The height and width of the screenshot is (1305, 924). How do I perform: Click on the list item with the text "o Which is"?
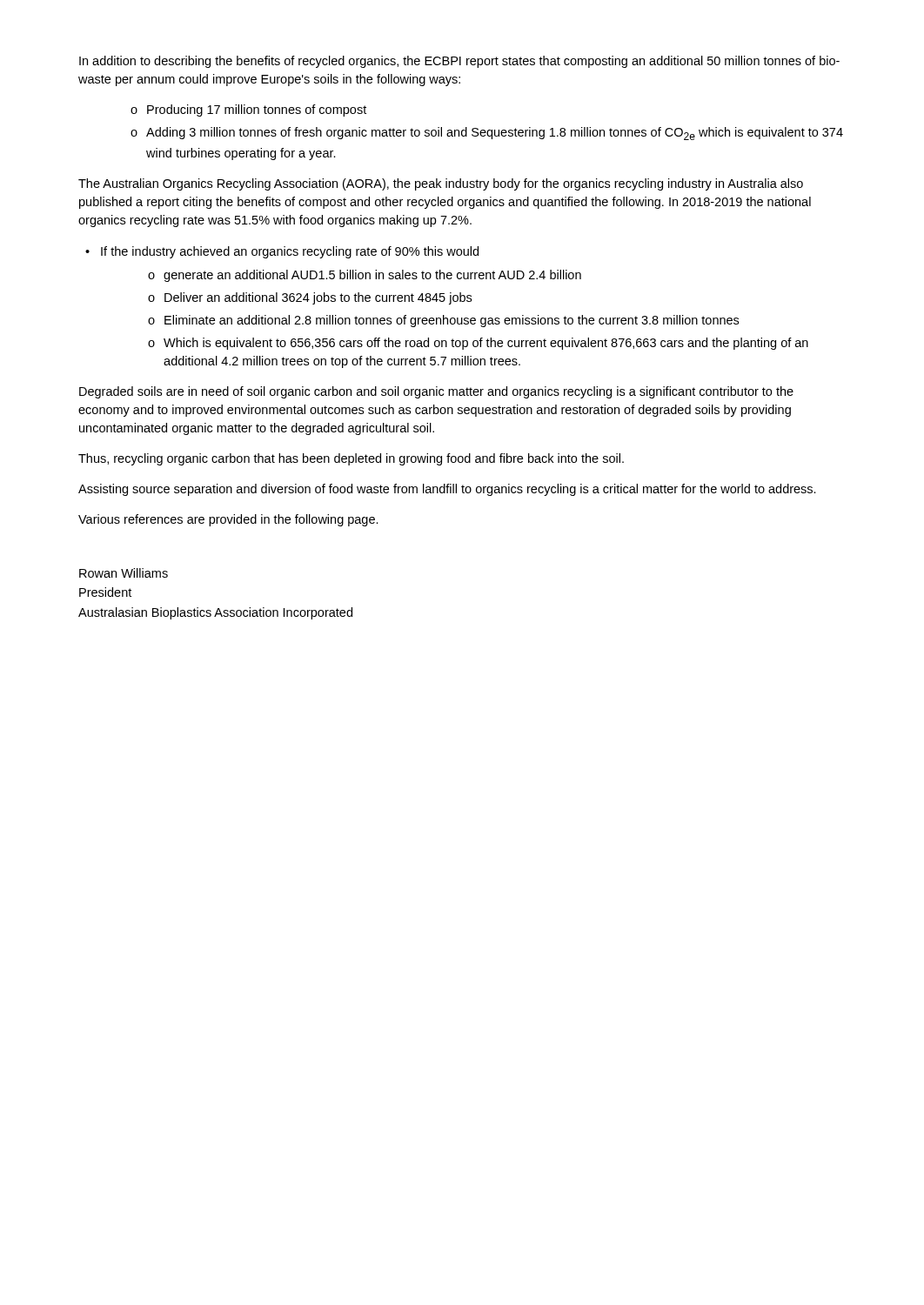497,352
